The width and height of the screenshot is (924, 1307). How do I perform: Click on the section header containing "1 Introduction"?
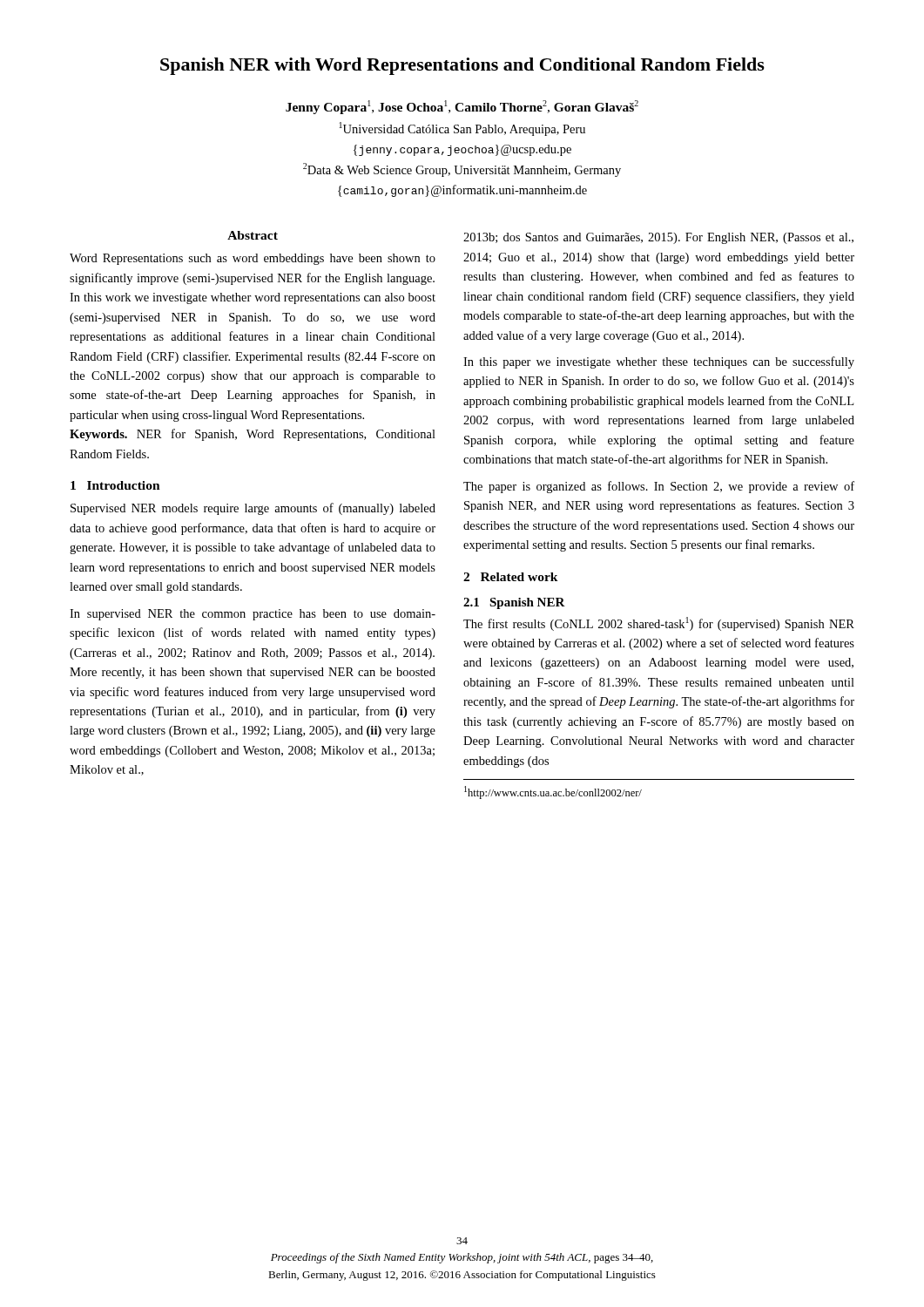tap(115, 485)
